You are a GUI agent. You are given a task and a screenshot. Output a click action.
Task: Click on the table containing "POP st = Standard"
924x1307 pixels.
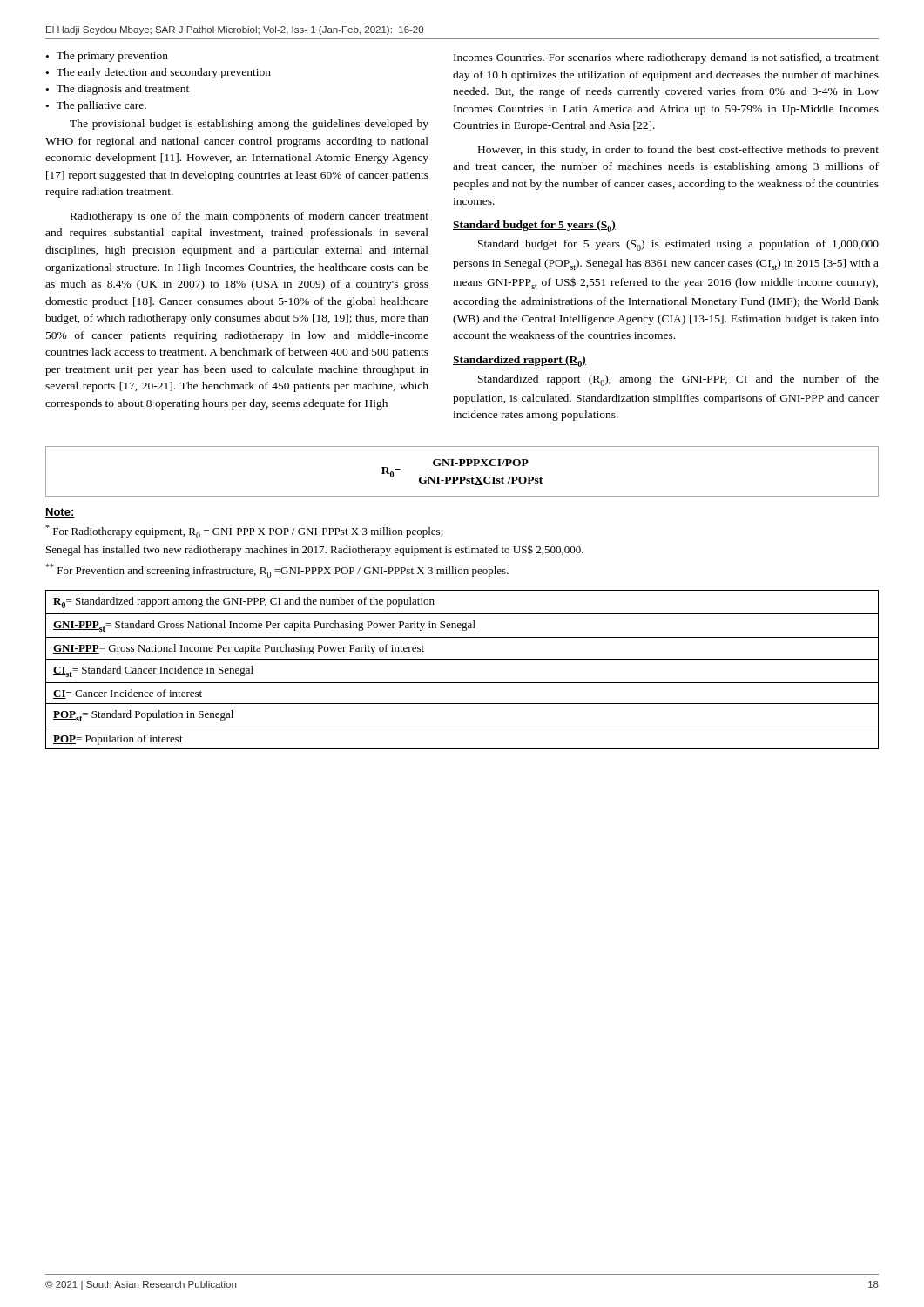point(462,670)
